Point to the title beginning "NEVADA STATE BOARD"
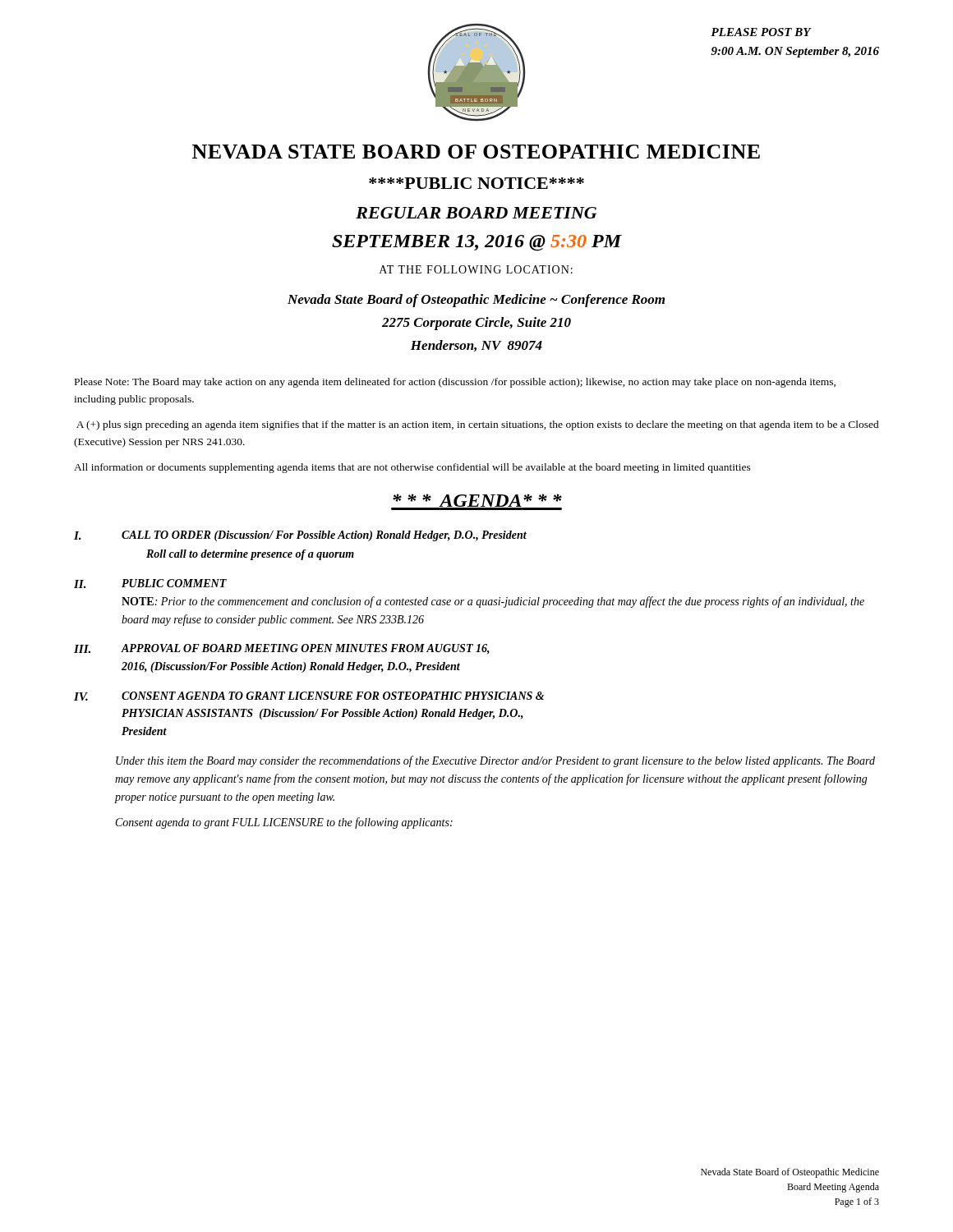This screenshot has height=1232, width=953. tap(476, 152)
